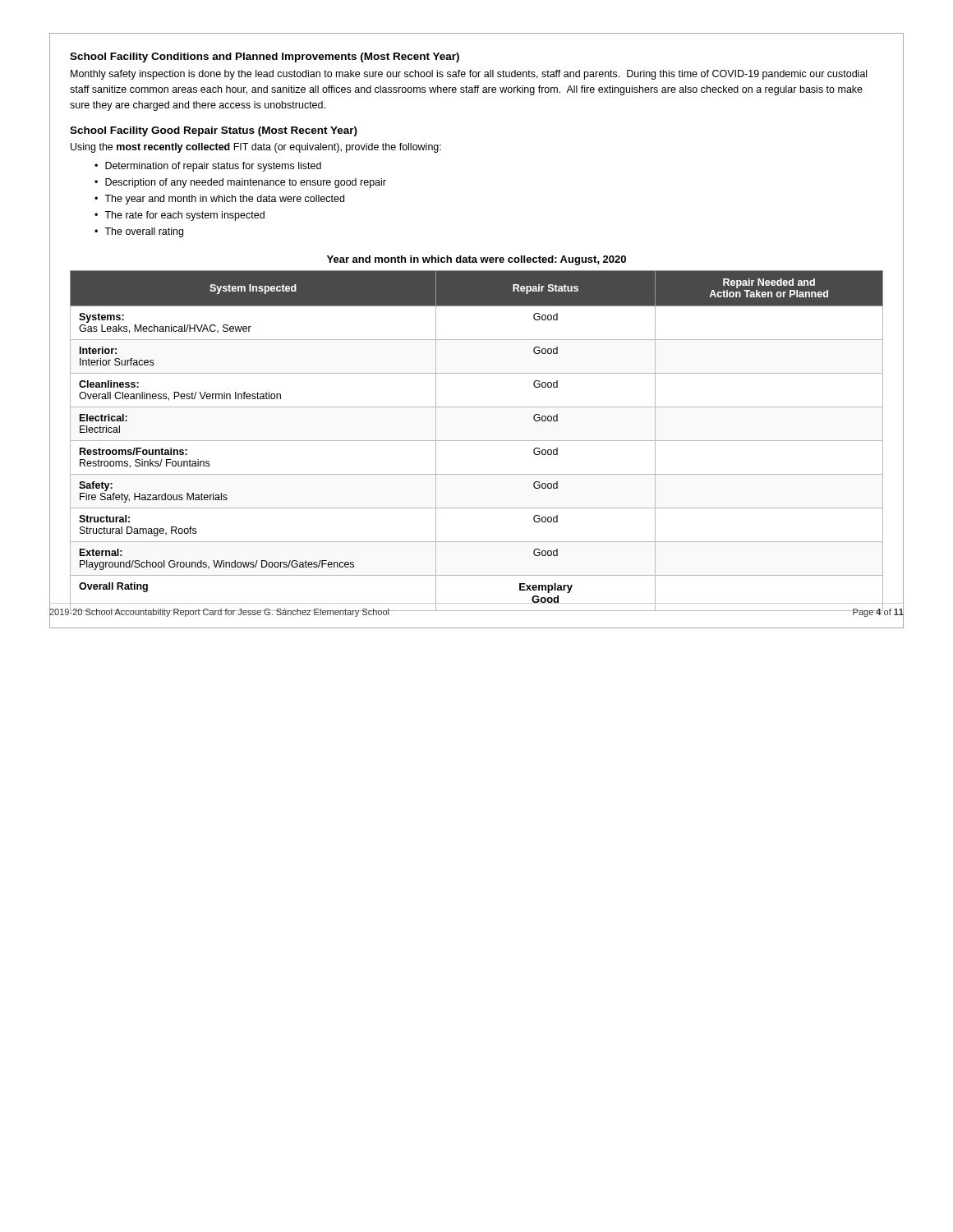Find the text block starting "The rate for"

pyautogui.click(x=185, y=215)
